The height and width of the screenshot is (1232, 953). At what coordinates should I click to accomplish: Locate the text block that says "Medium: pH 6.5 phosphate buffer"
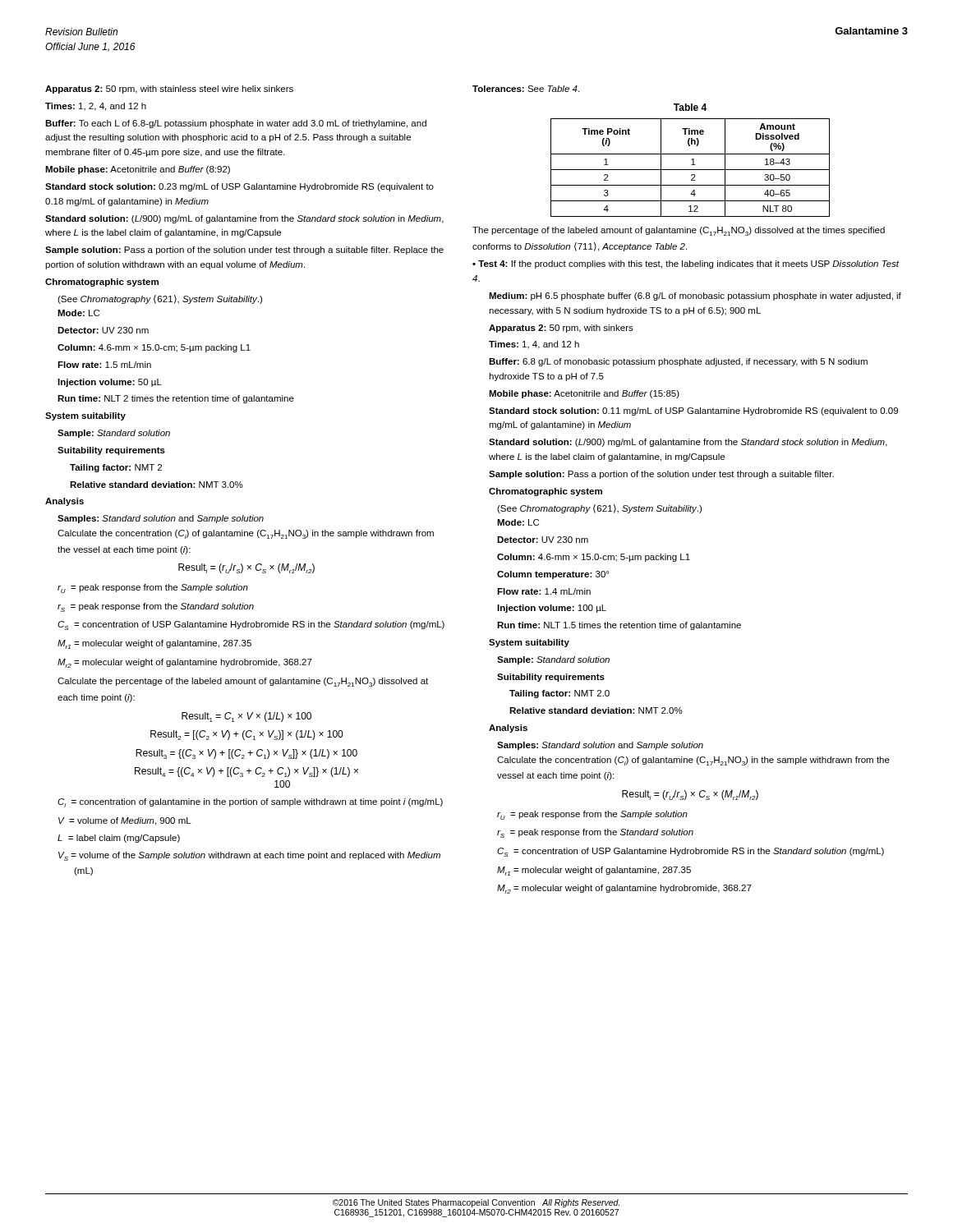695,303
